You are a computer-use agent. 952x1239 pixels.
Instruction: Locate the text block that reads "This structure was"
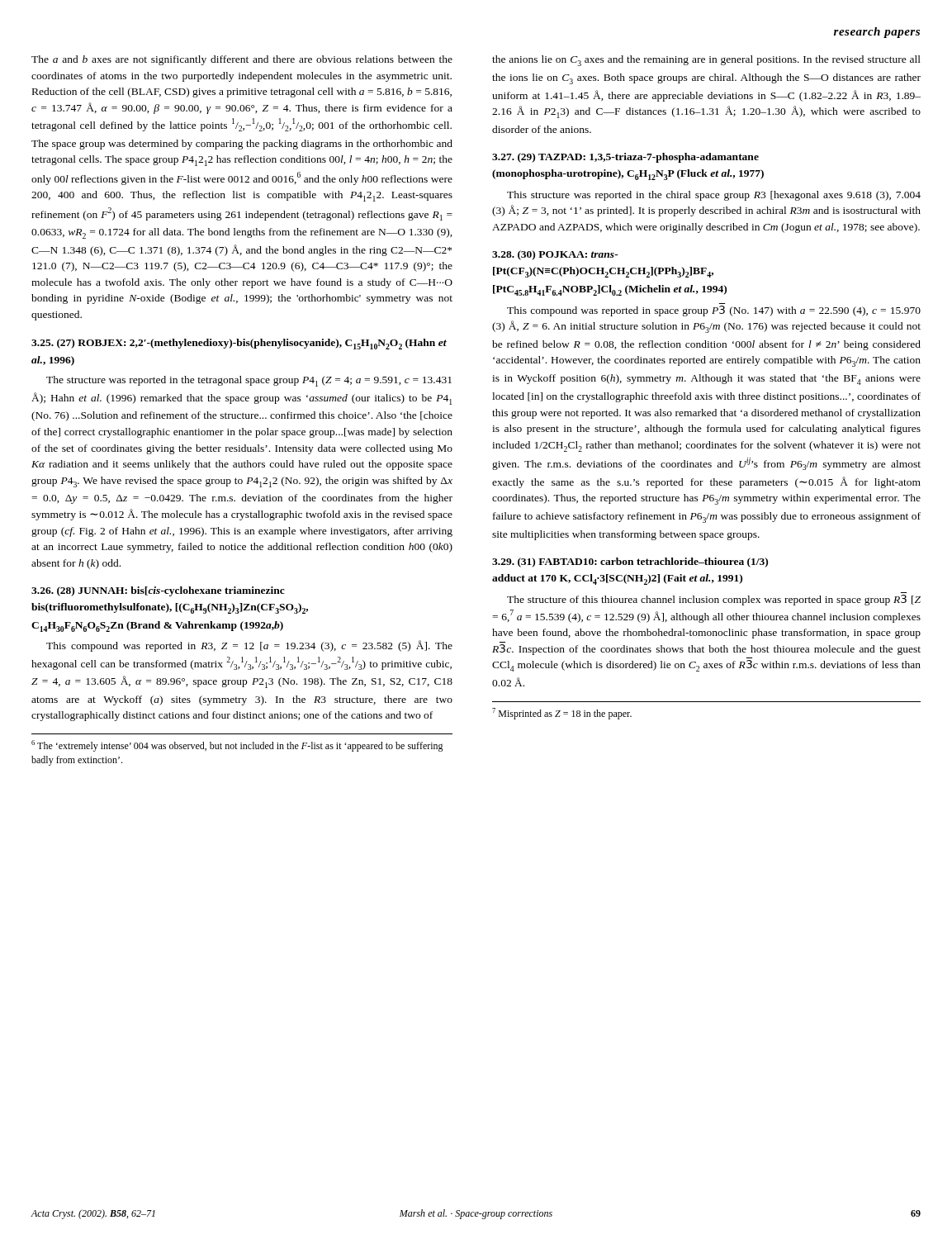click(706, 211)
